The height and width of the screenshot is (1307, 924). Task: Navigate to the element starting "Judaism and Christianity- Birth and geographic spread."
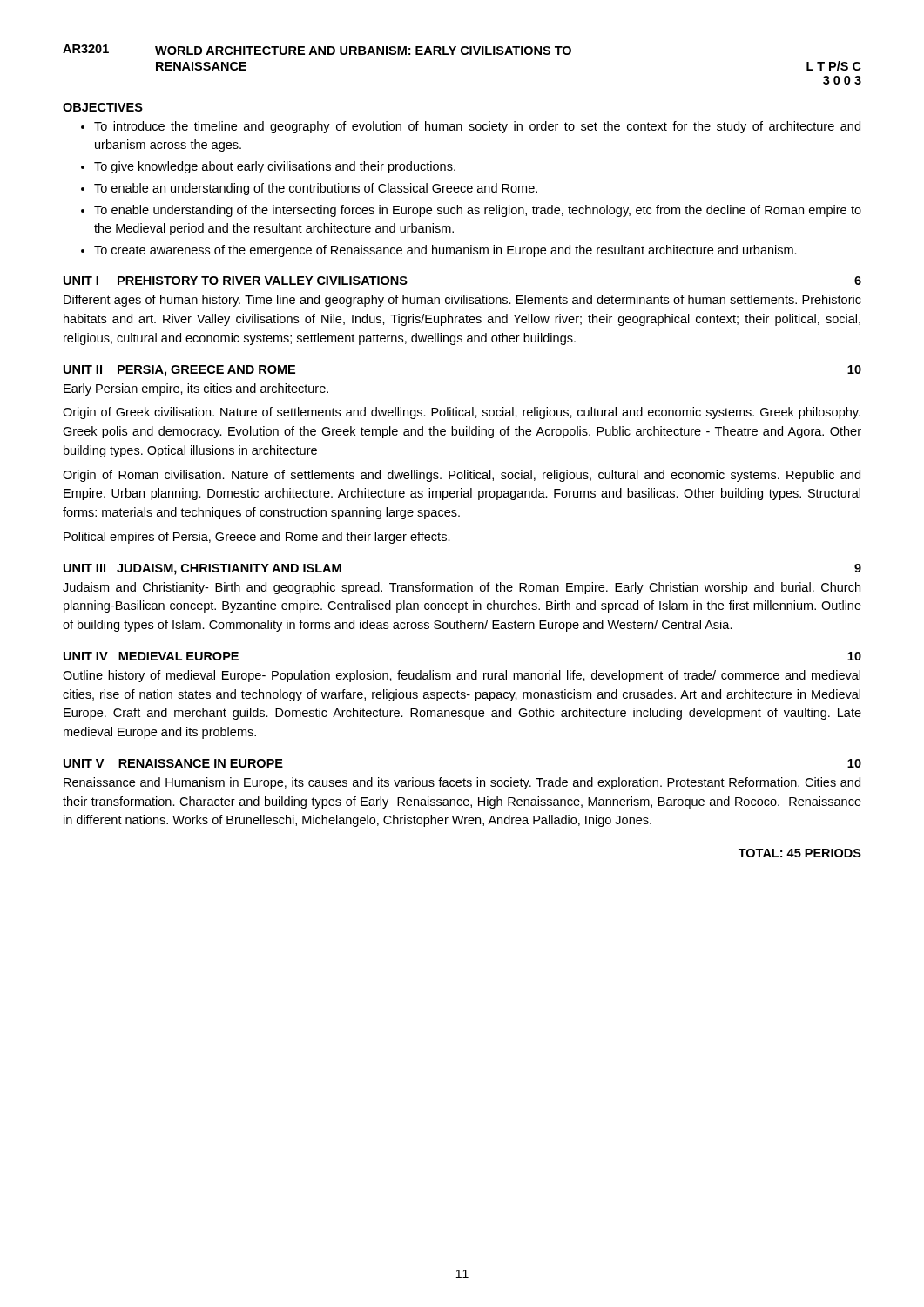click(462, 606)
